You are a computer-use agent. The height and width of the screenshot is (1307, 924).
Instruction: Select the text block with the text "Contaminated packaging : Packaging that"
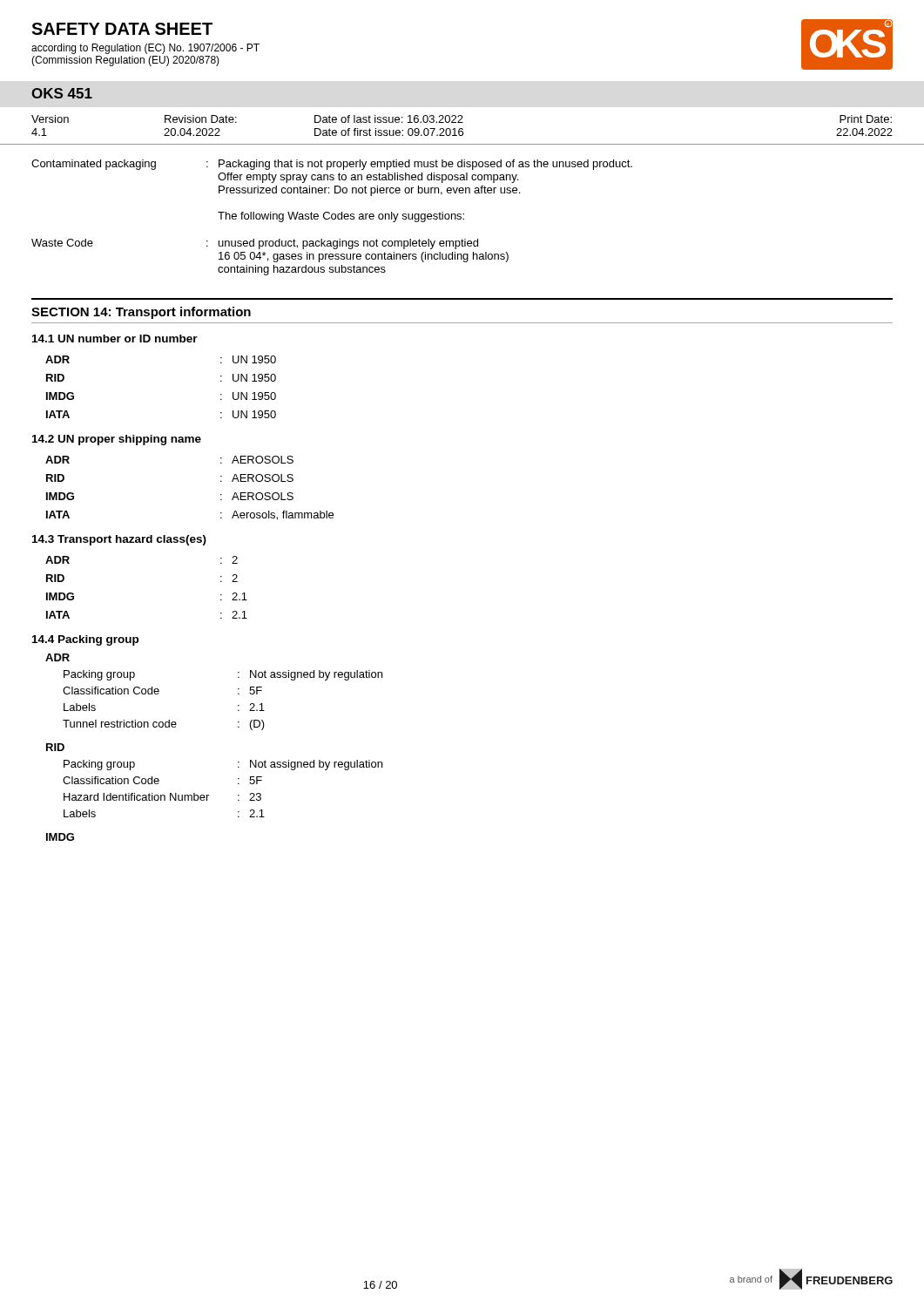tap(462, 190)
